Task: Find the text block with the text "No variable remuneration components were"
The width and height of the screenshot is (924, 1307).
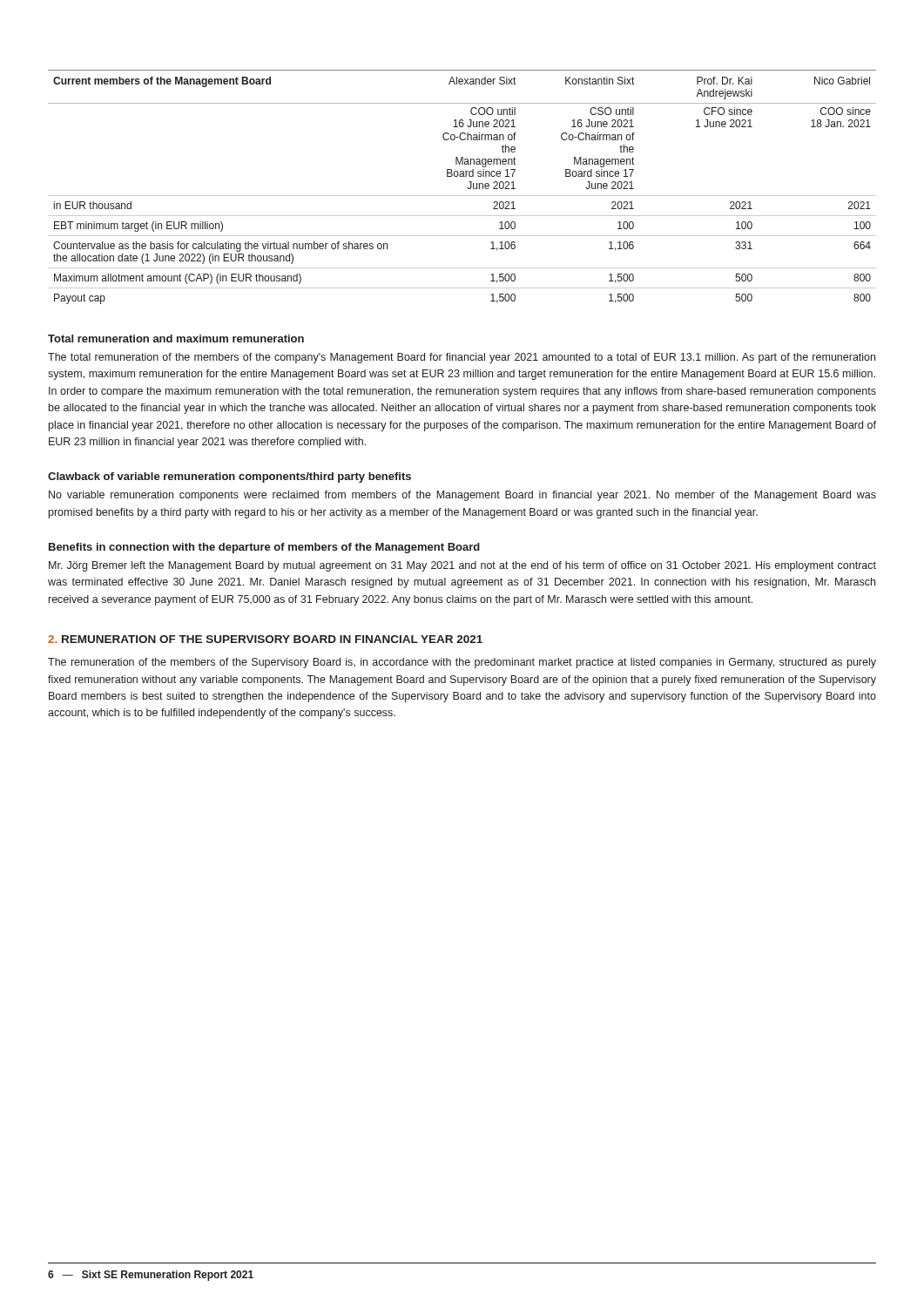Action: 462,504
